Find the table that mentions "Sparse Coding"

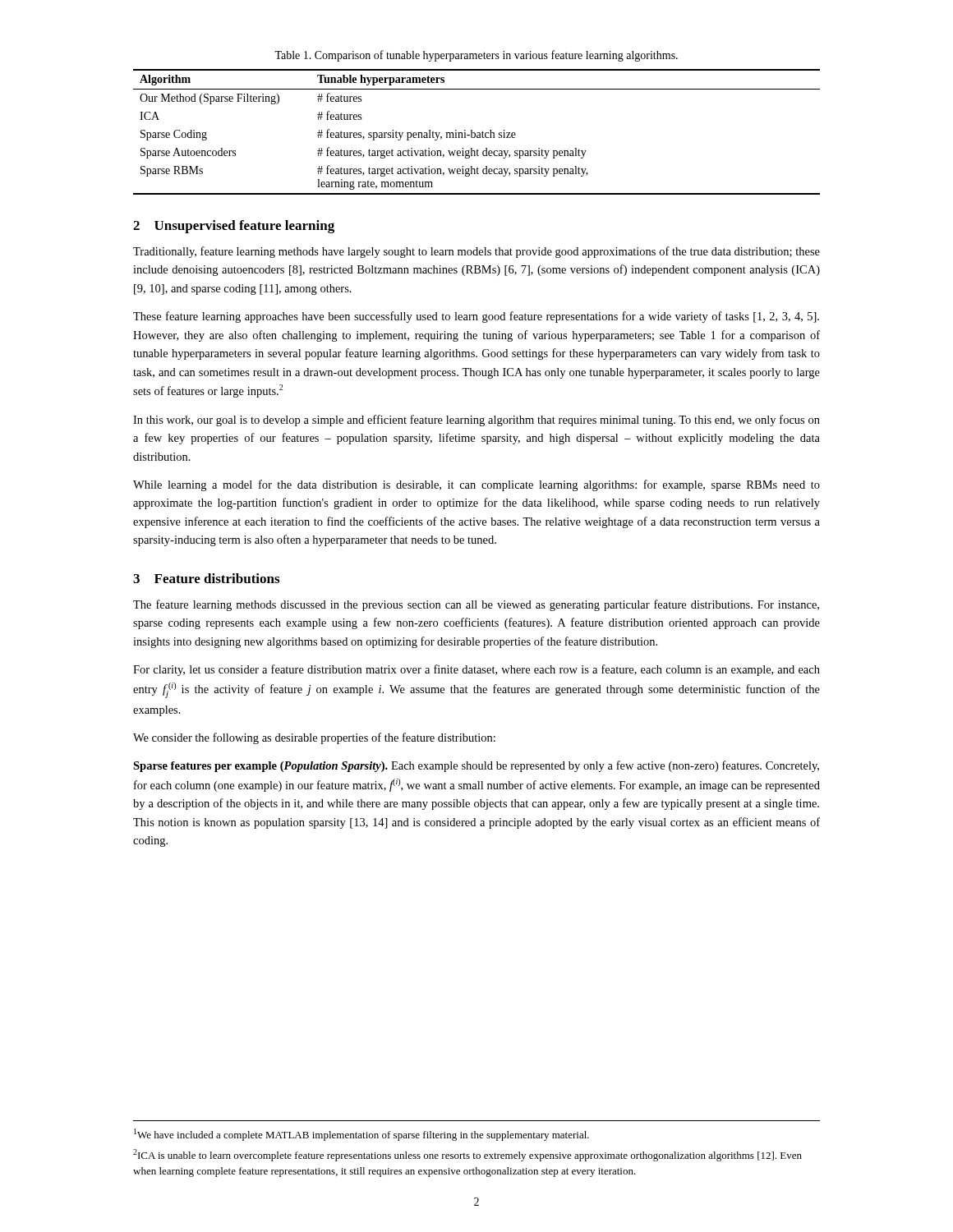click(x=476, y=132)
